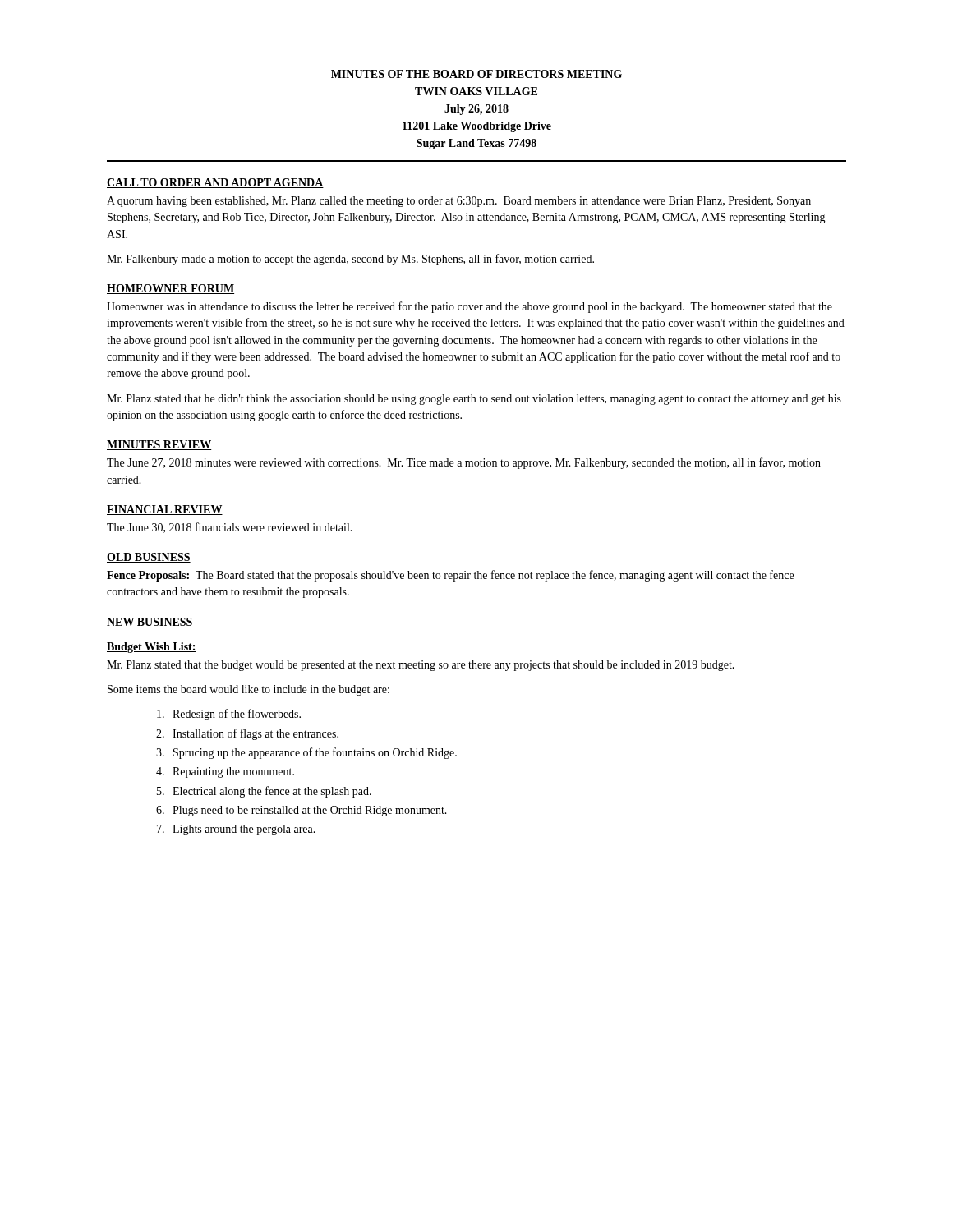
Task: Click on the block starting "MINUTES OF THE BOARD OF"
Action: click(476, 109)
